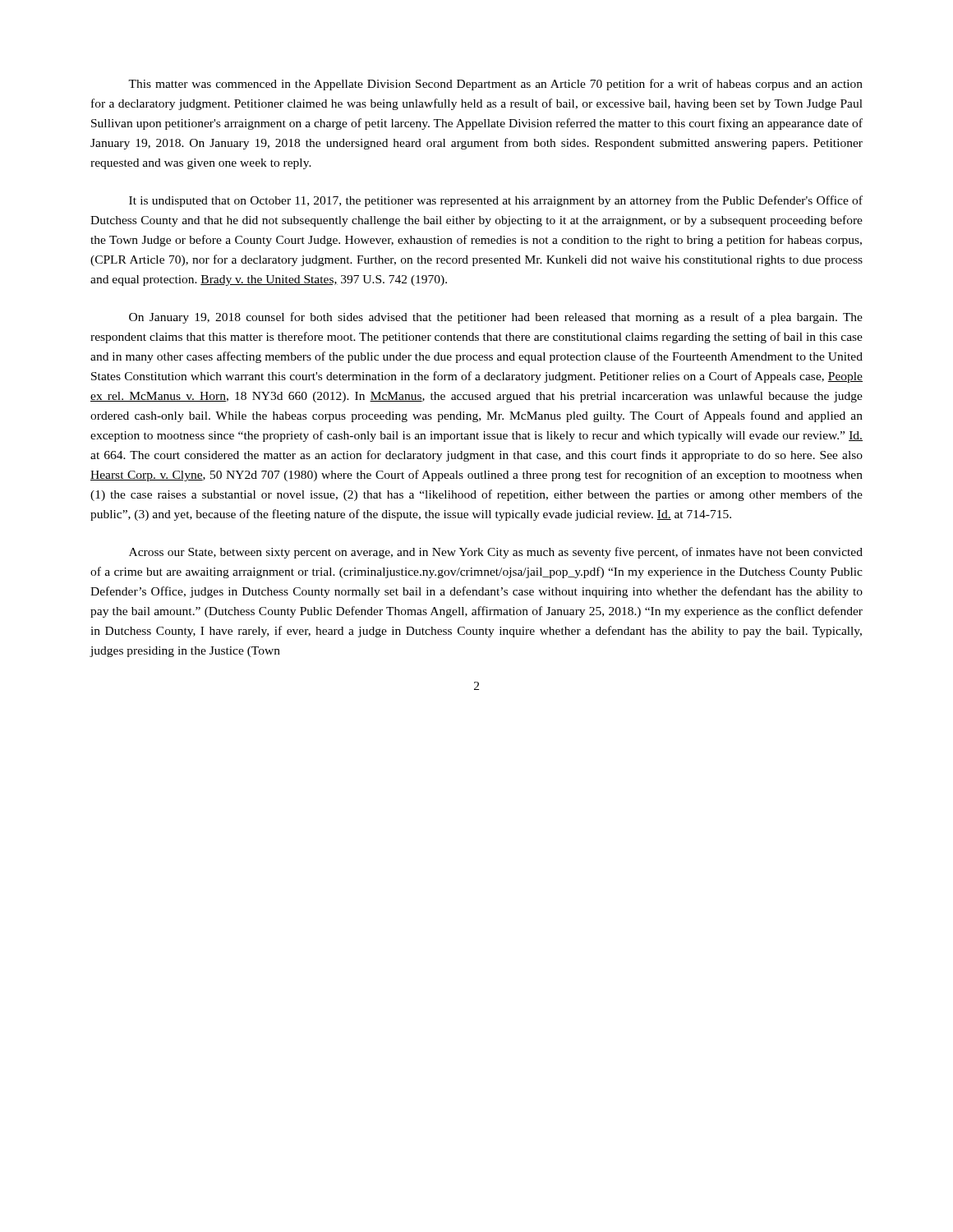Viewport: 953px width, 1232px height.
Task: Point to the block beginning "On January 19, 2018"
Action: click(476, 416)
